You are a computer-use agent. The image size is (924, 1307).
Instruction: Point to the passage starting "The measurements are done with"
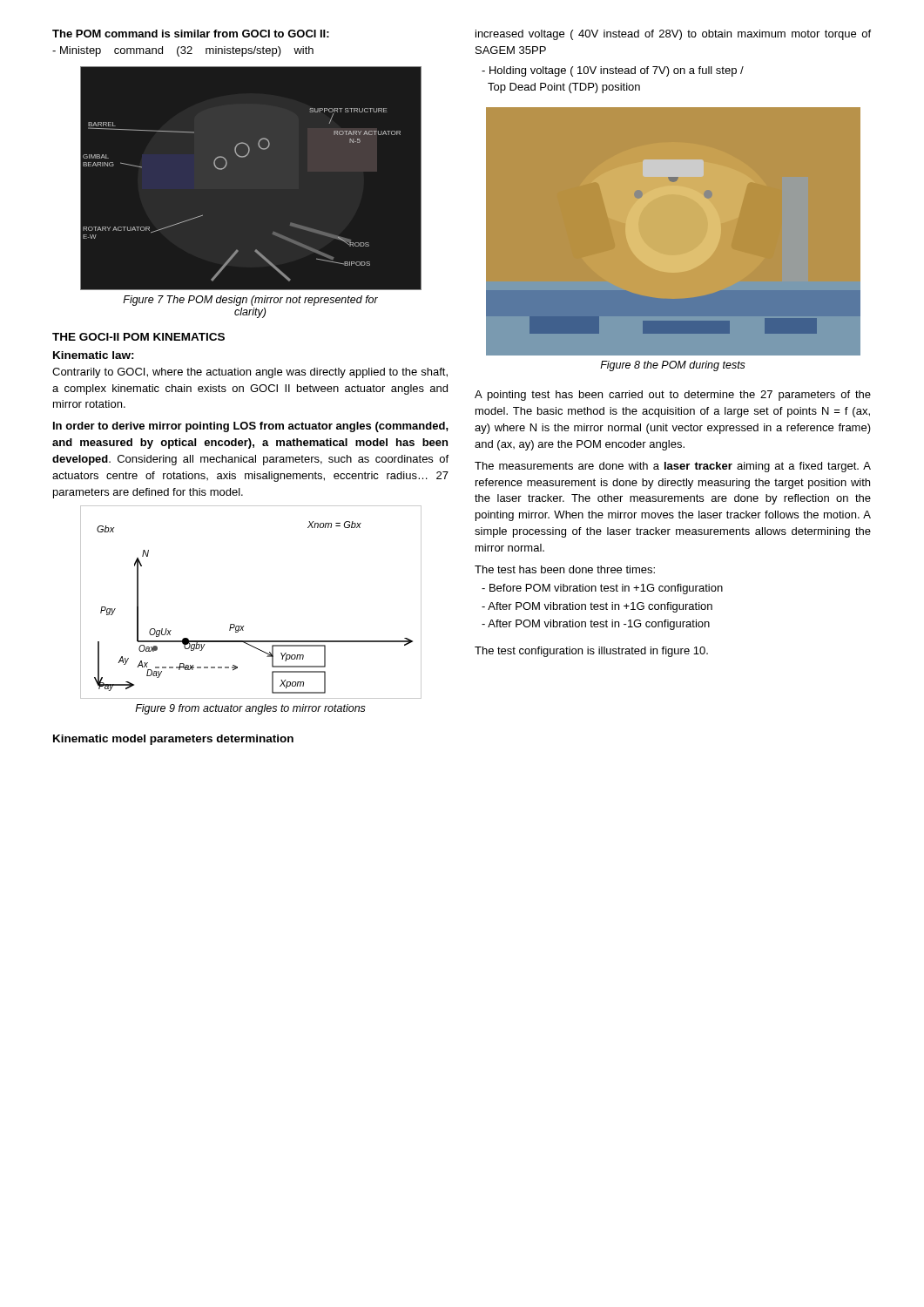673,507
